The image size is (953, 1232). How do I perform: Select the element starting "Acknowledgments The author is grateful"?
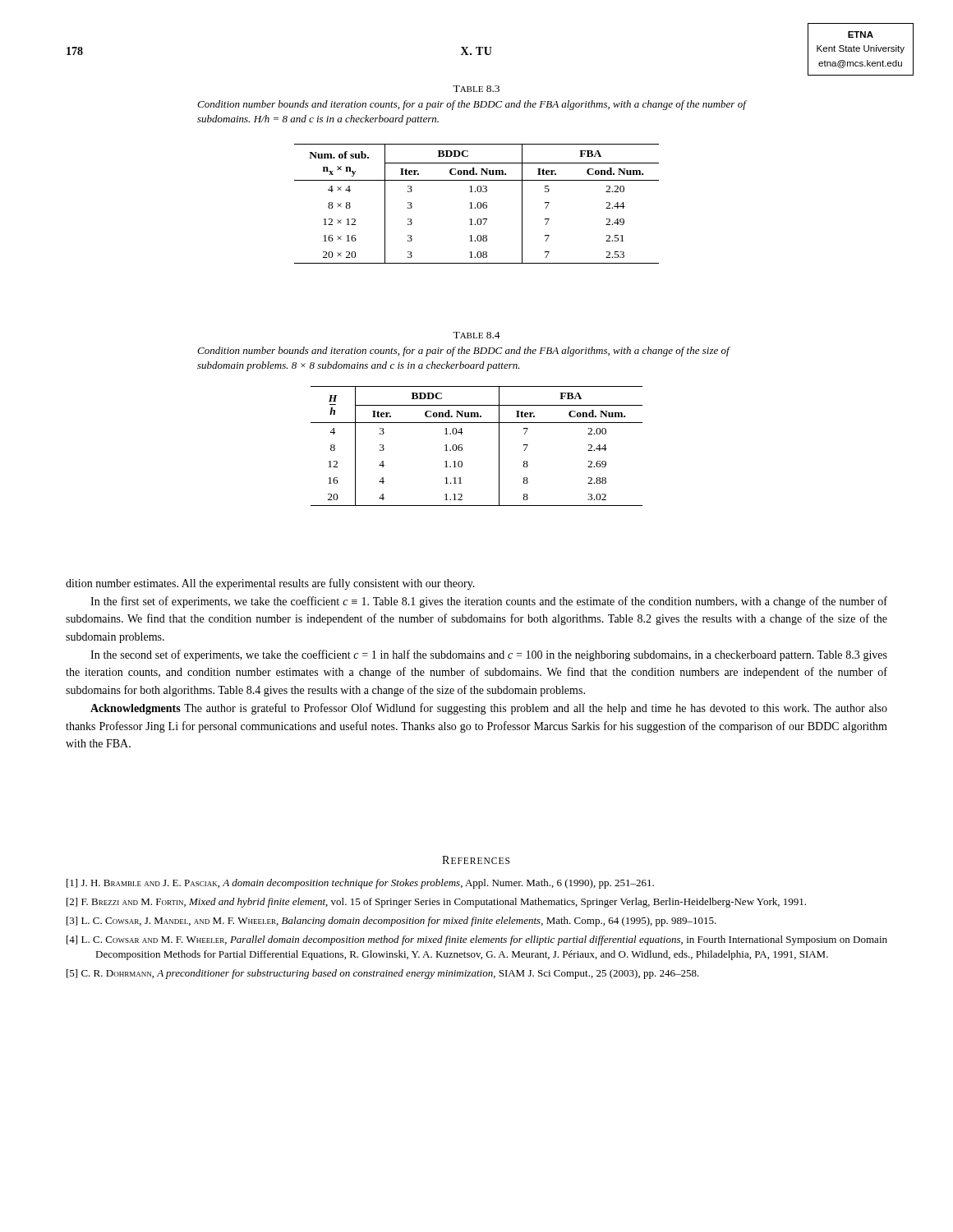click(476, 726)
